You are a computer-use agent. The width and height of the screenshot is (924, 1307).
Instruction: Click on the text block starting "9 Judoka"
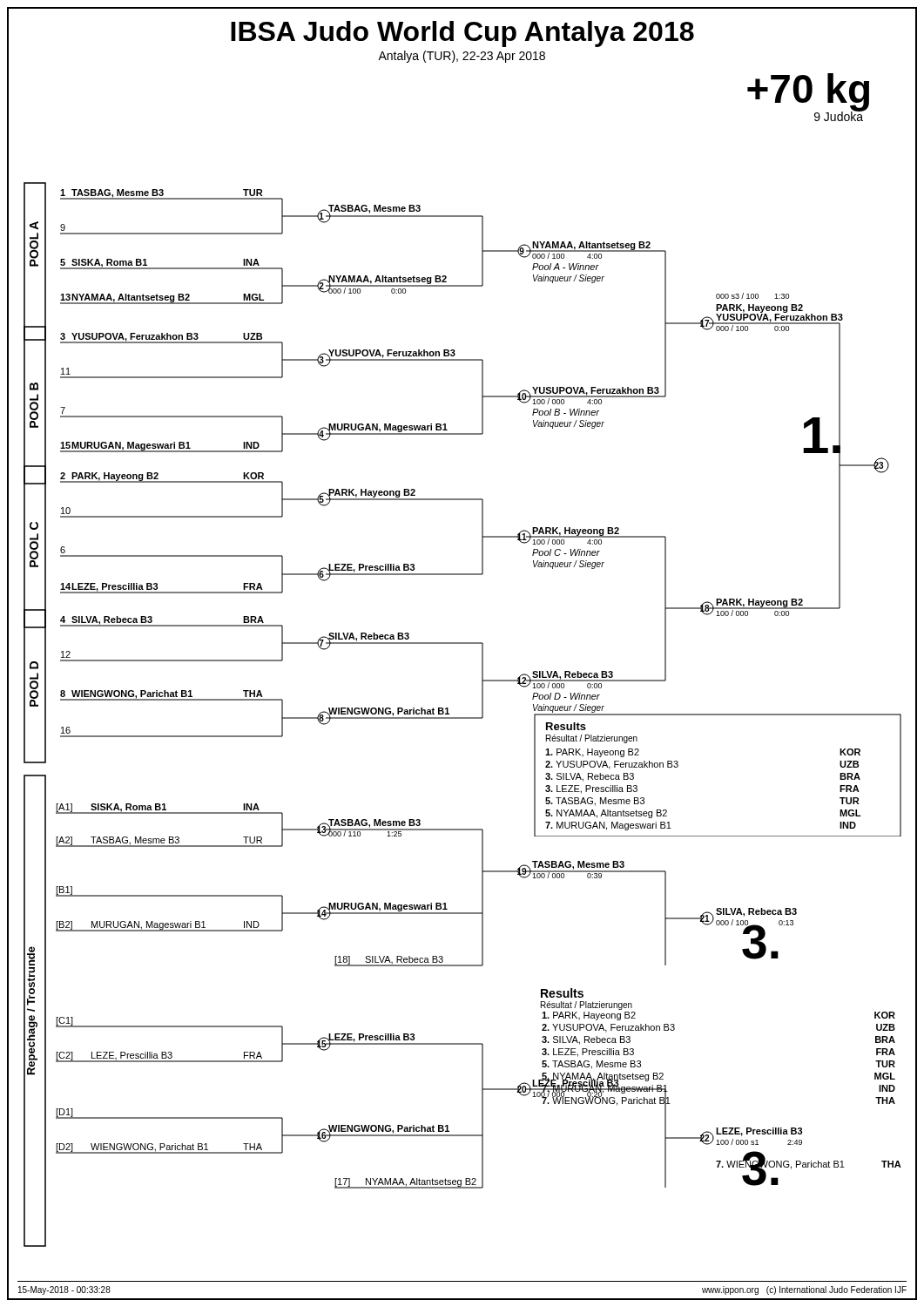pos(838,117)
